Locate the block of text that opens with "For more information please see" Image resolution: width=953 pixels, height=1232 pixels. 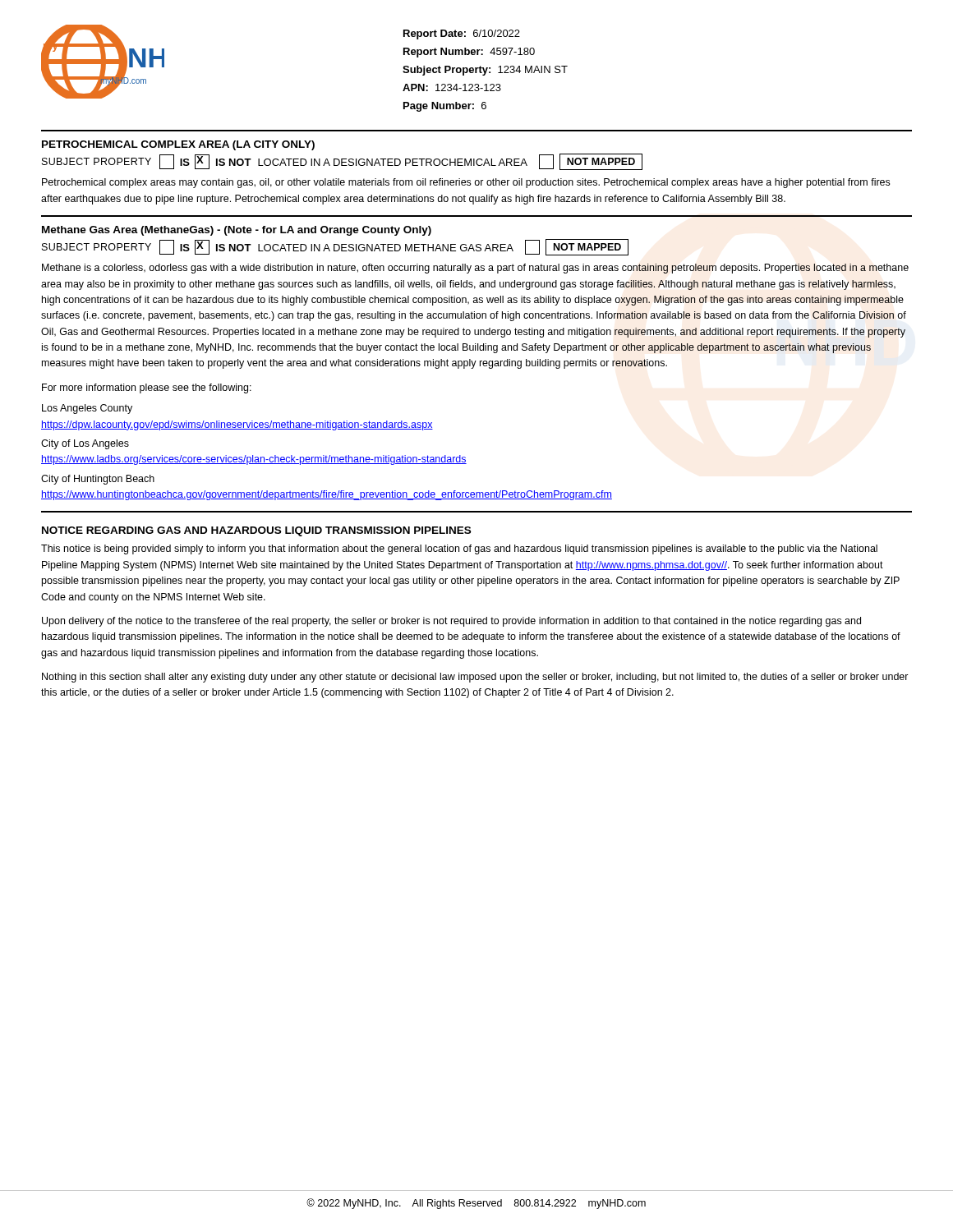tap(146, 388)
